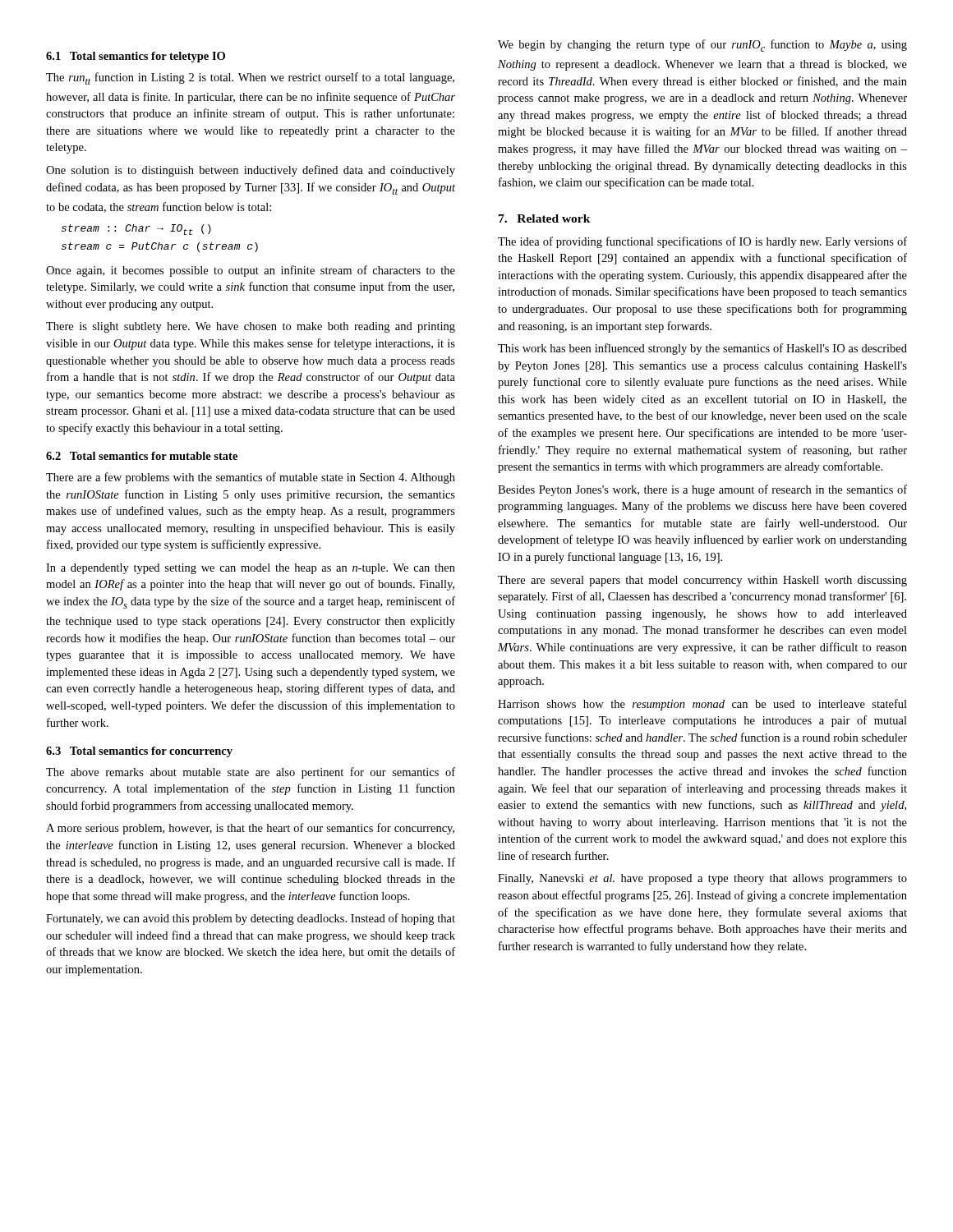Viewport: 953px width, 1232px height.
Task: Click the passage that begins "Besides Peyton Jones's work,"
Action: (x=702, y=523)
